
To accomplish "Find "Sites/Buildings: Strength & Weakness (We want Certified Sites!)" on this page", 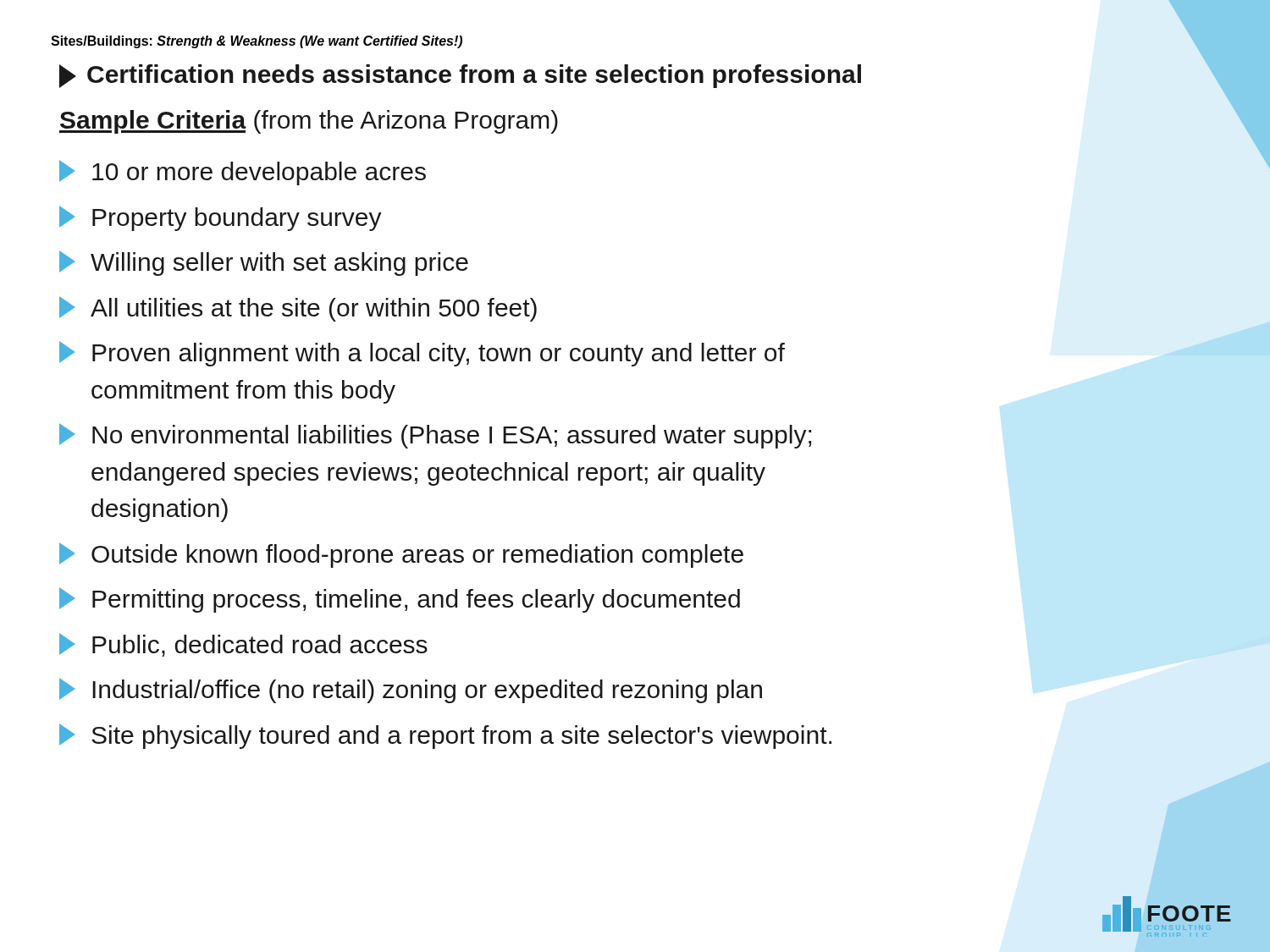I will click(x=257, y=41).
